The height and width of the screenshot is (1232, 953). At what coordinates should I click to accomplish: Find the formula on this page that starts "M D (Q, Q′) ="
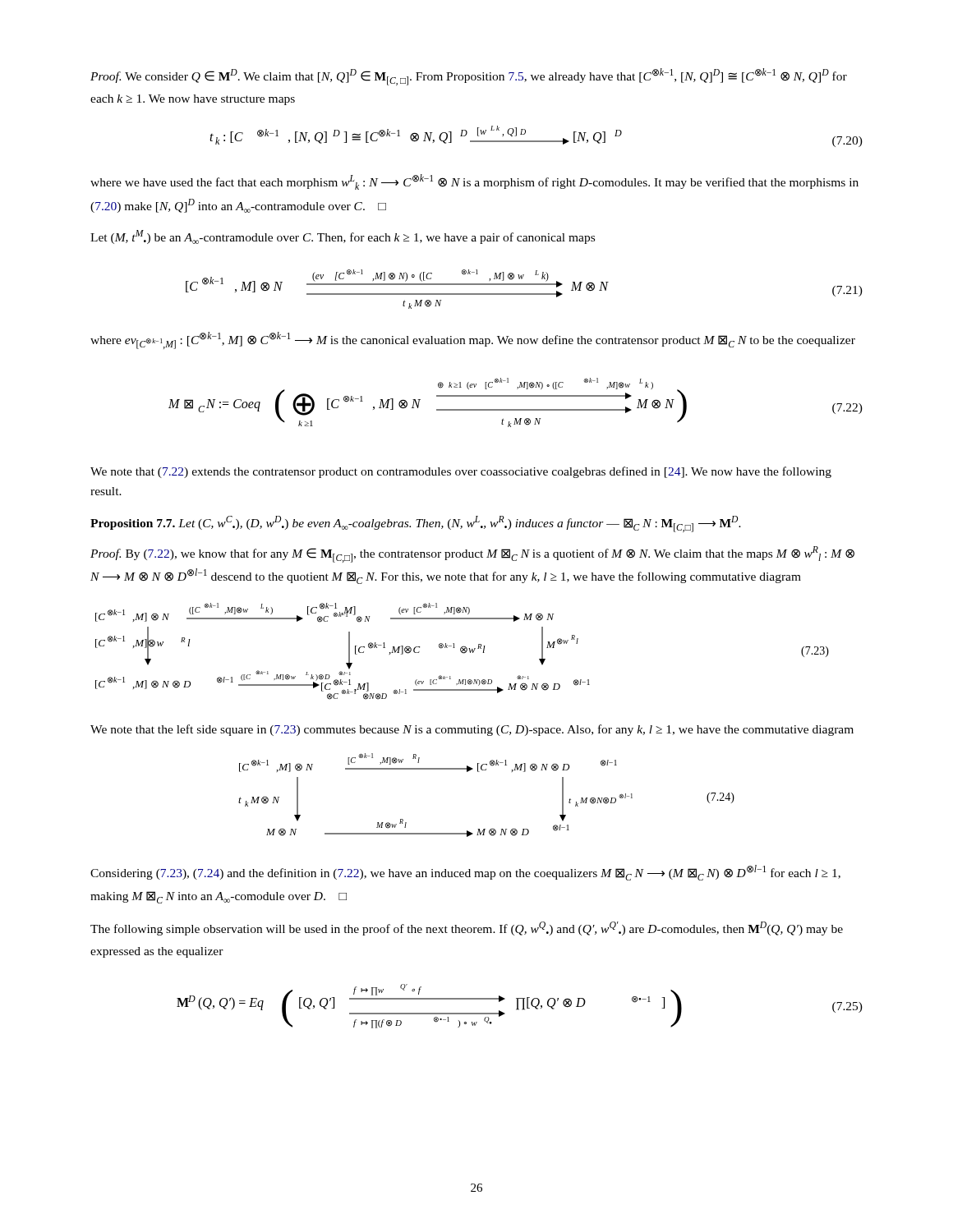476,1006
